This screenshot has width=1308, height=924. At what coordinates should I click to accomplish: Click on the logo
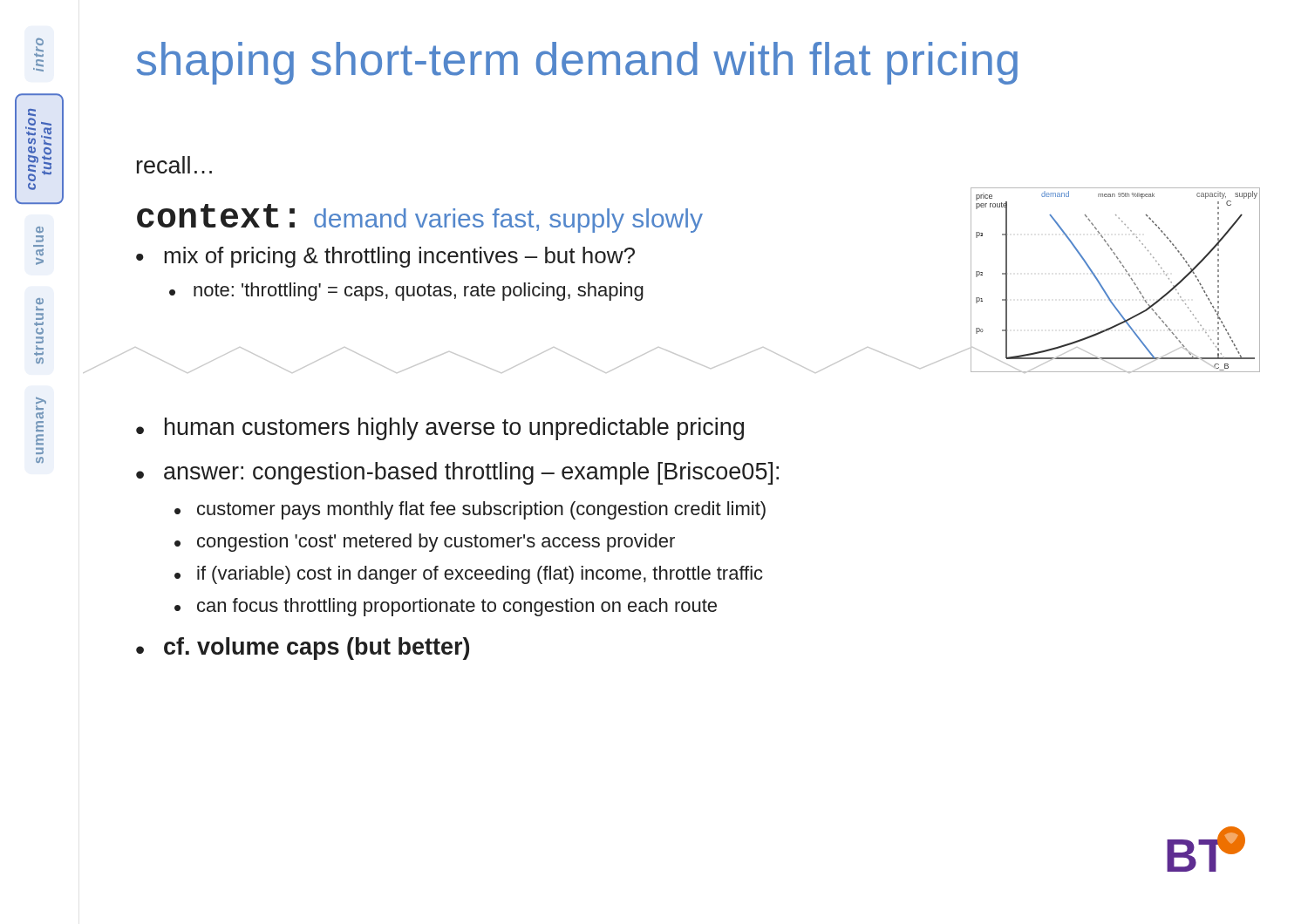click(1203, 856)
